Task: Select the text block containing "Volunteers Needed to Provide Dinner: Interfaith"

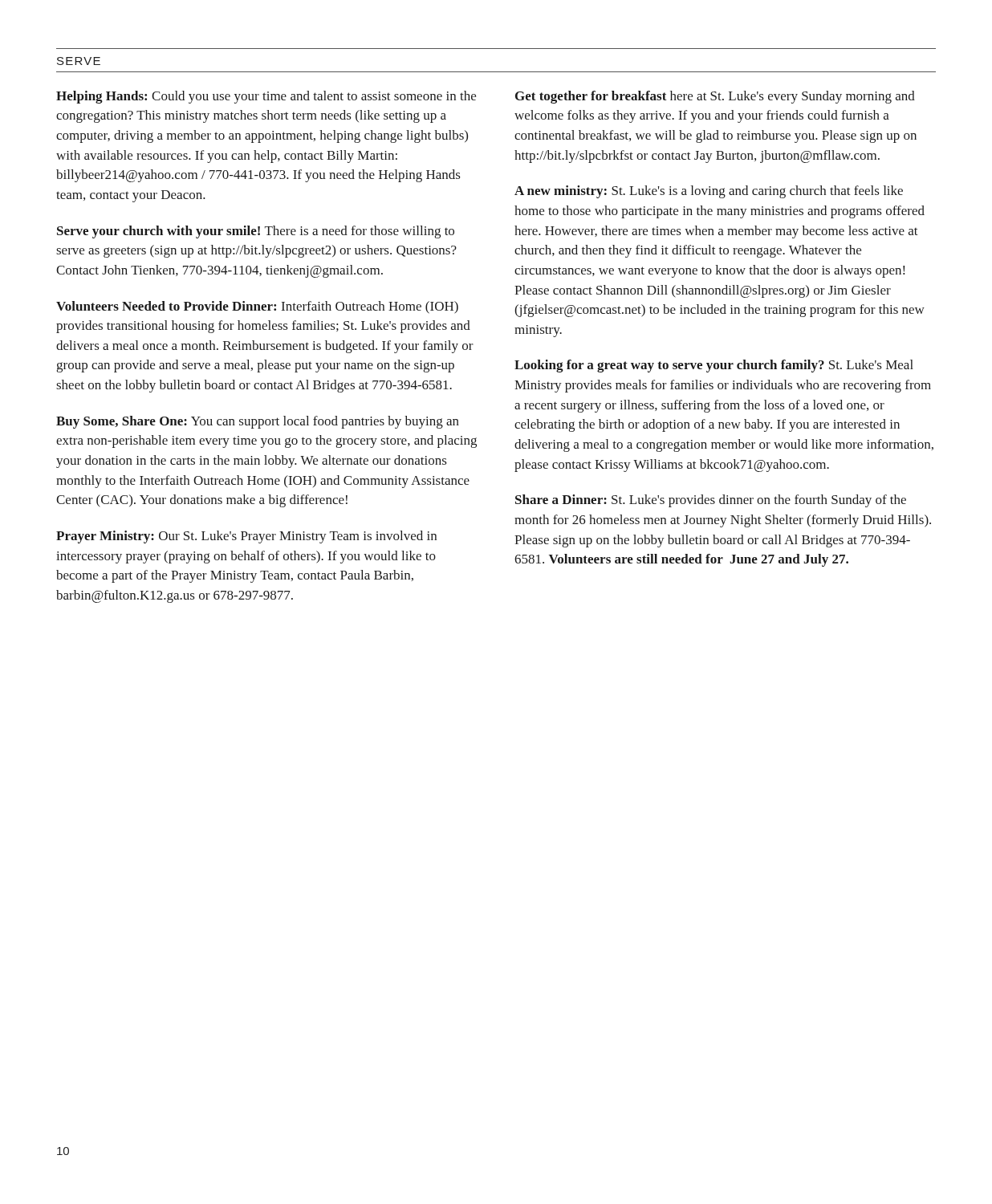Action: [267, 346]
